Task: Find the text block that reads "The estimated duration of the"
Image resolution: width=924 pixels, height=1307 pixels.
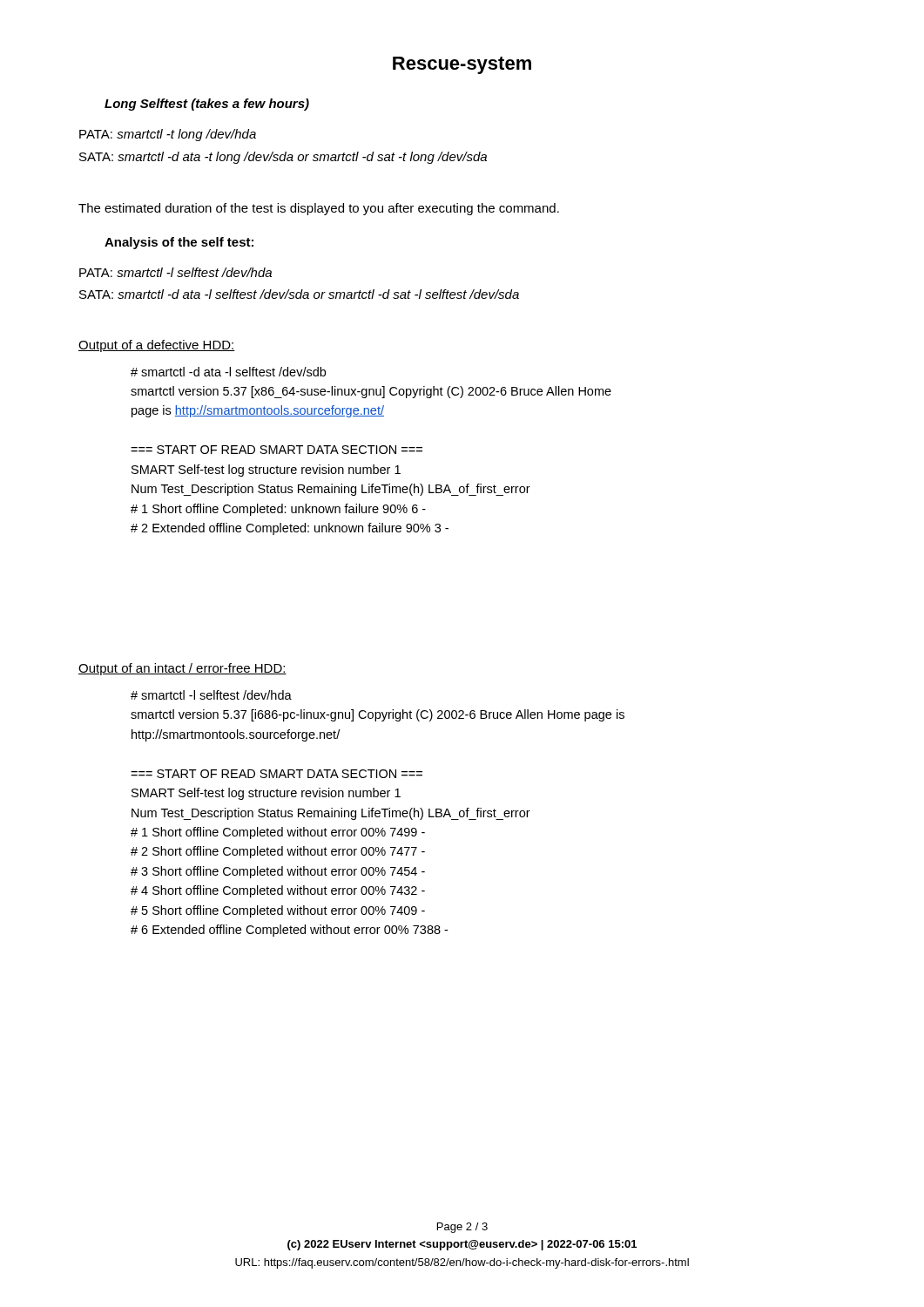Action: pos(319,208)
